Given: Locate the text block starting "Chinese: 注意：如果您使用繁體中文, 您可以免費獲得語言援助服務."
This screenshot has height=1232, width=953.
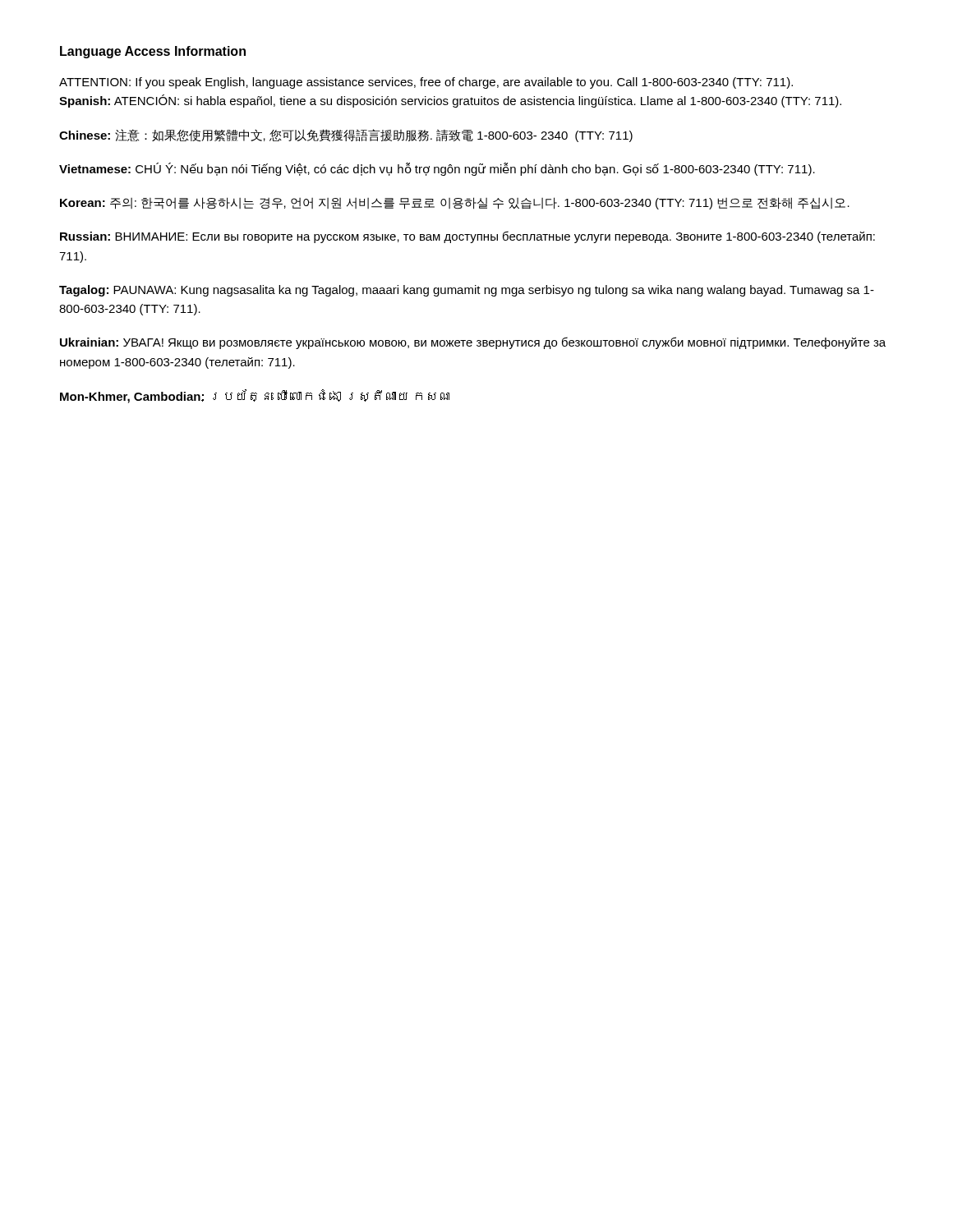Looking at the screenshot, I should 476,135.
